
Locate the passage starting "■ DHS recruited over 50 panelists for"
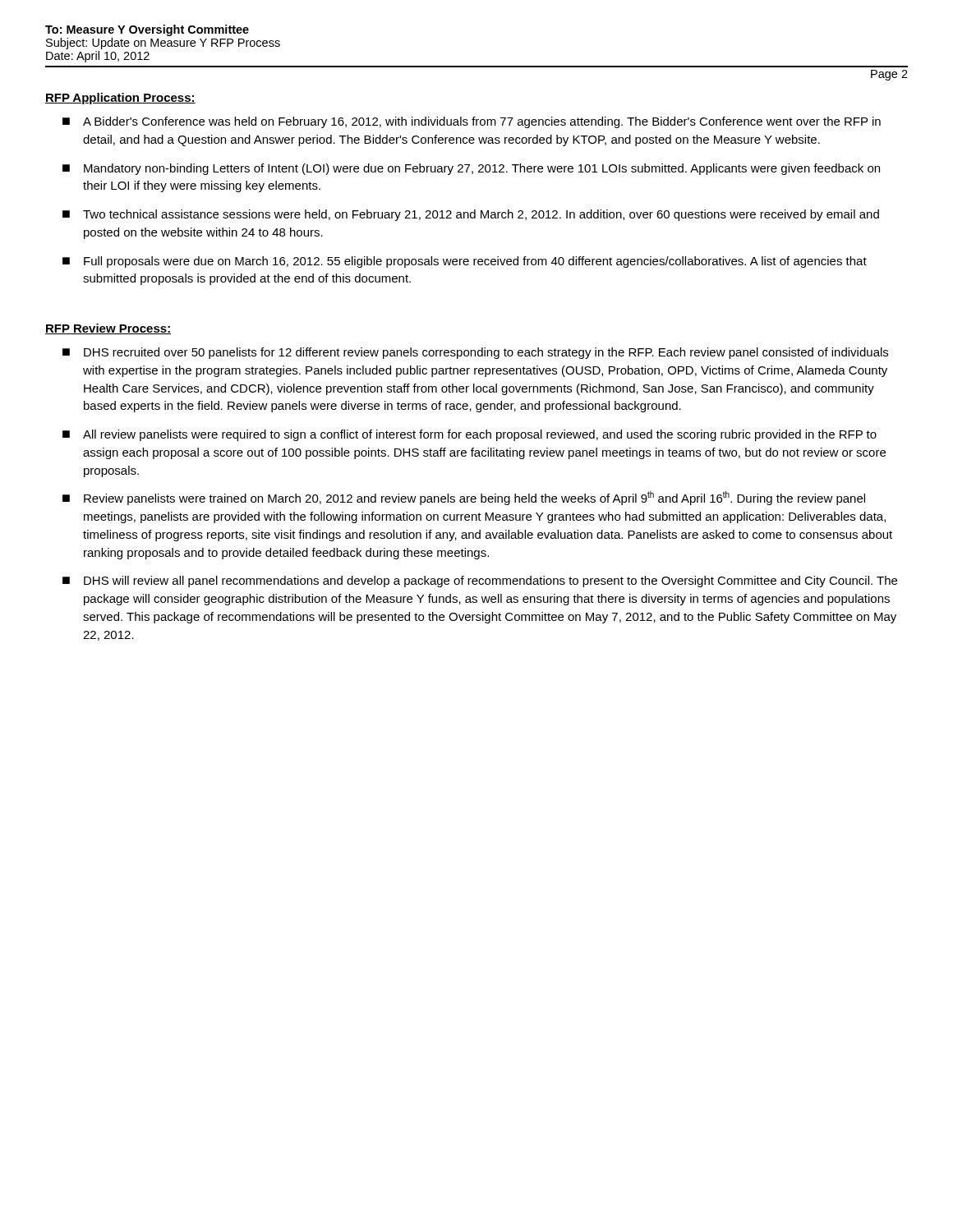coord(485,379)
